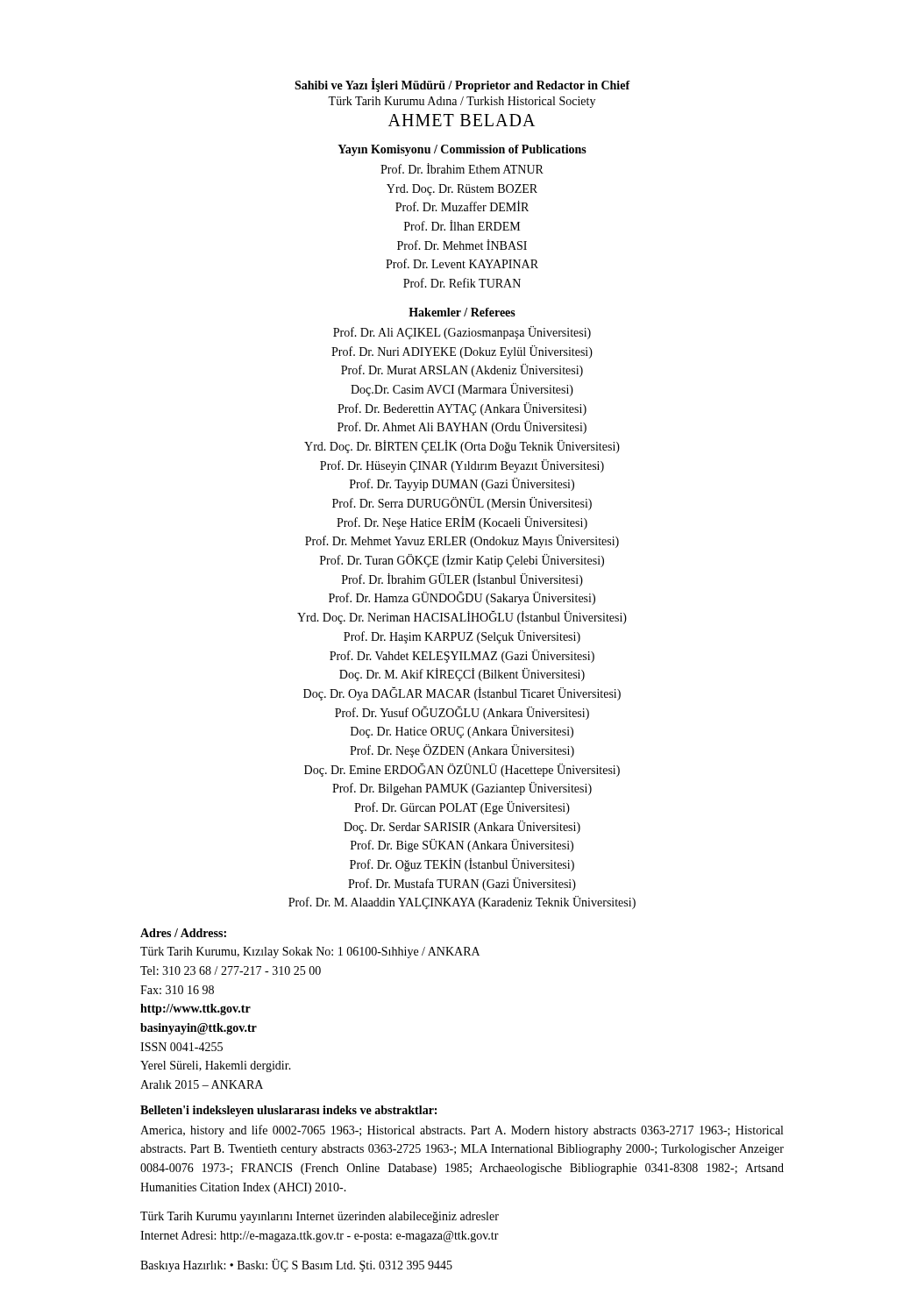Image resolution: width=924 pixels, height=1315 pixels.
Task: Point to "AHMET BELADA"
Action: point(462,120)
